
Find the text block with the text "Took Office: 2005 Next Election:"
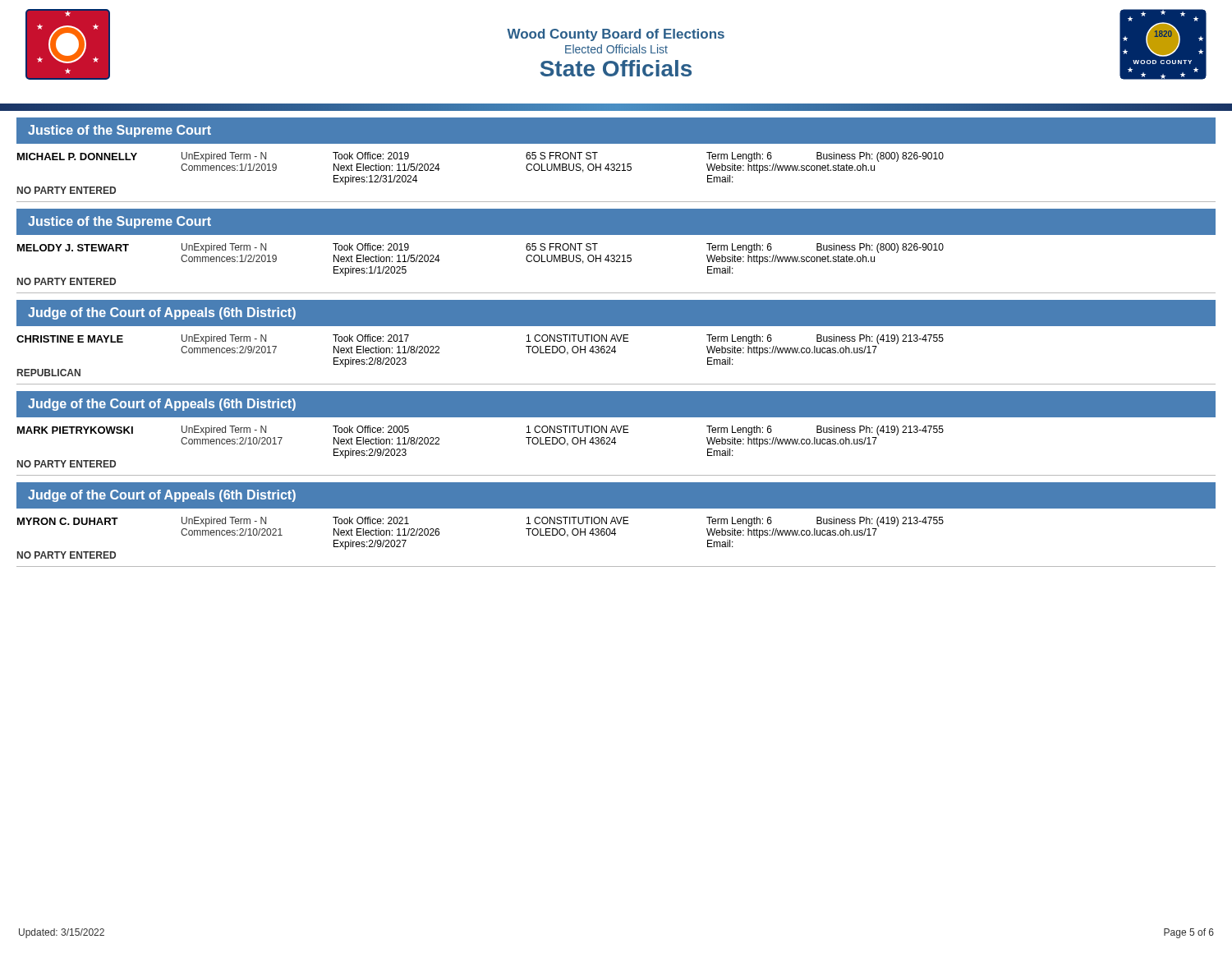(386, 441)
